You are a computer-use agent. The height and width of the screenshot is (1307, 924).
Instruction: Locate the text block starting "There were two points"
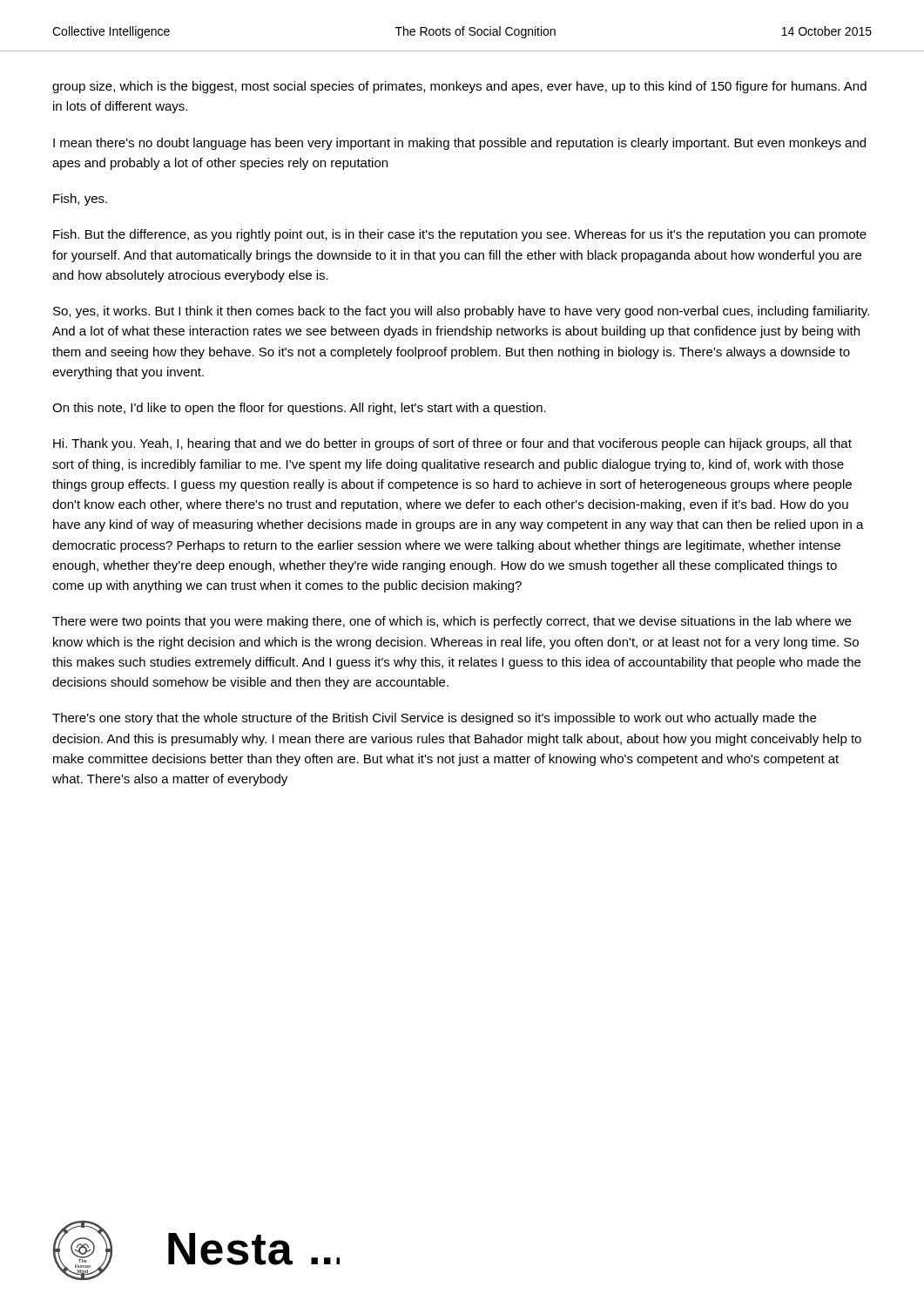(457, 651)
